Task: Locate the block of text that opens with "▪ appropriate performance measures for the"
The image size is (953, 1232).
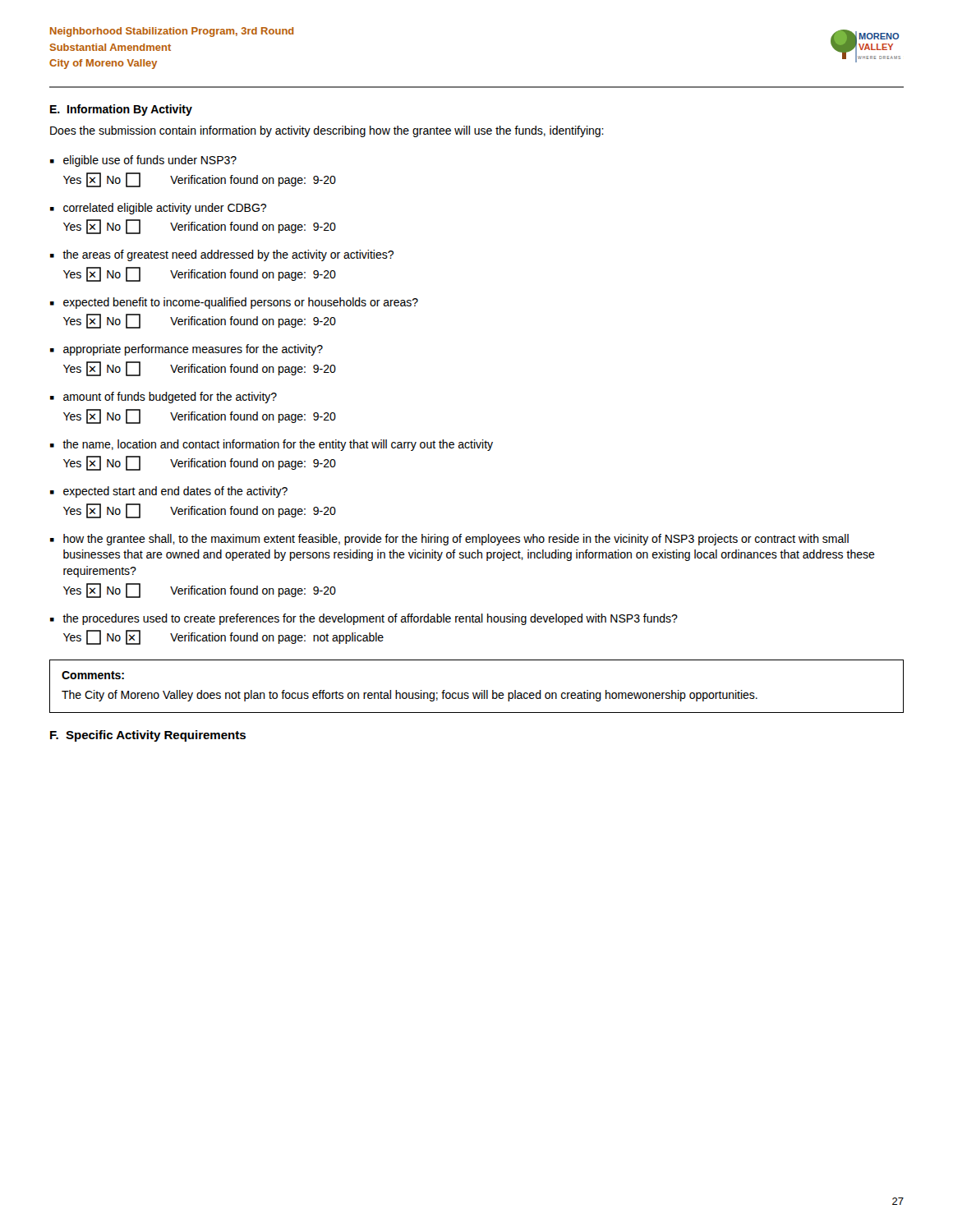Action: 186,350
